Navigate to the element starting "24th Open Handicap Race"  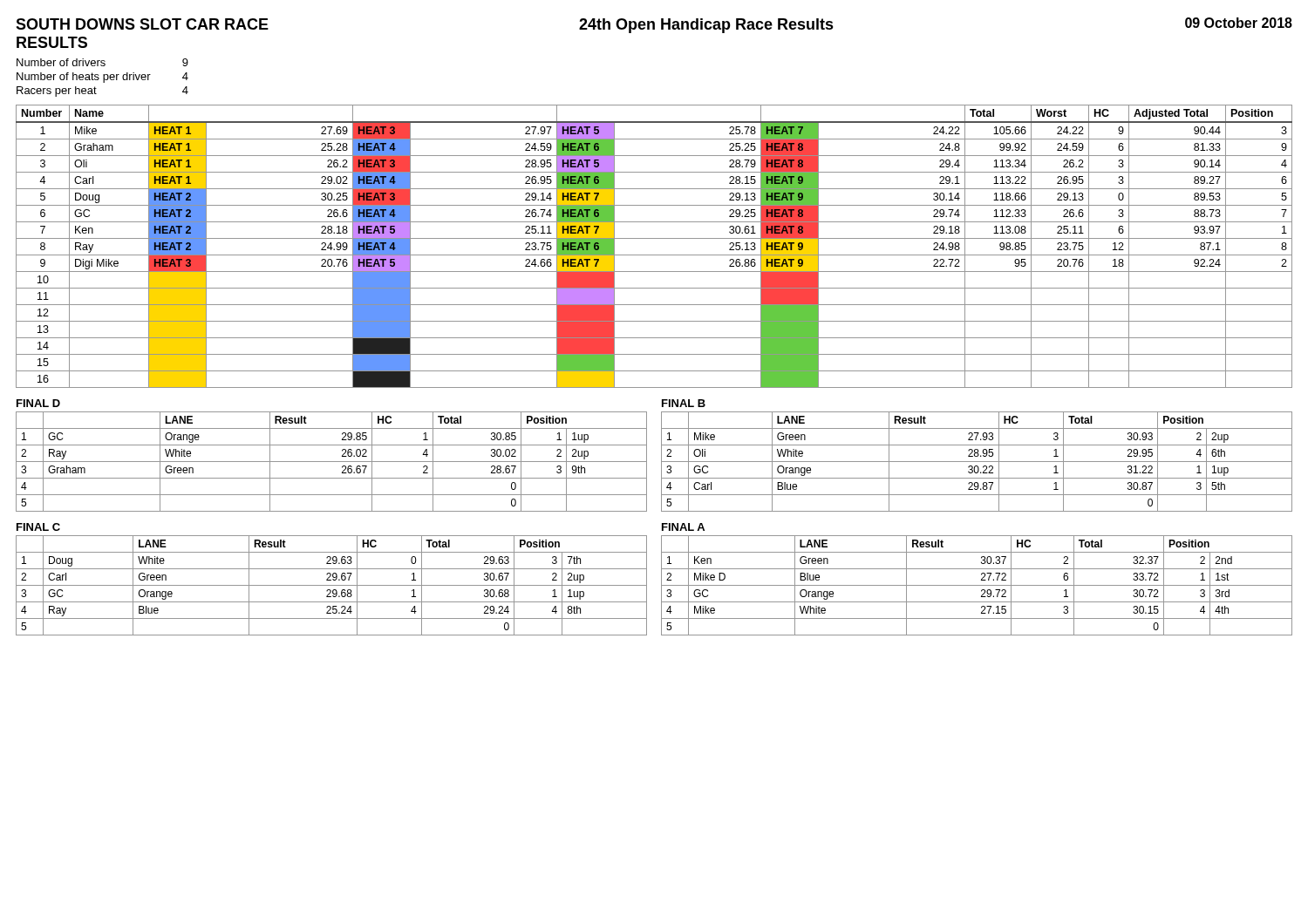(706, 24)
